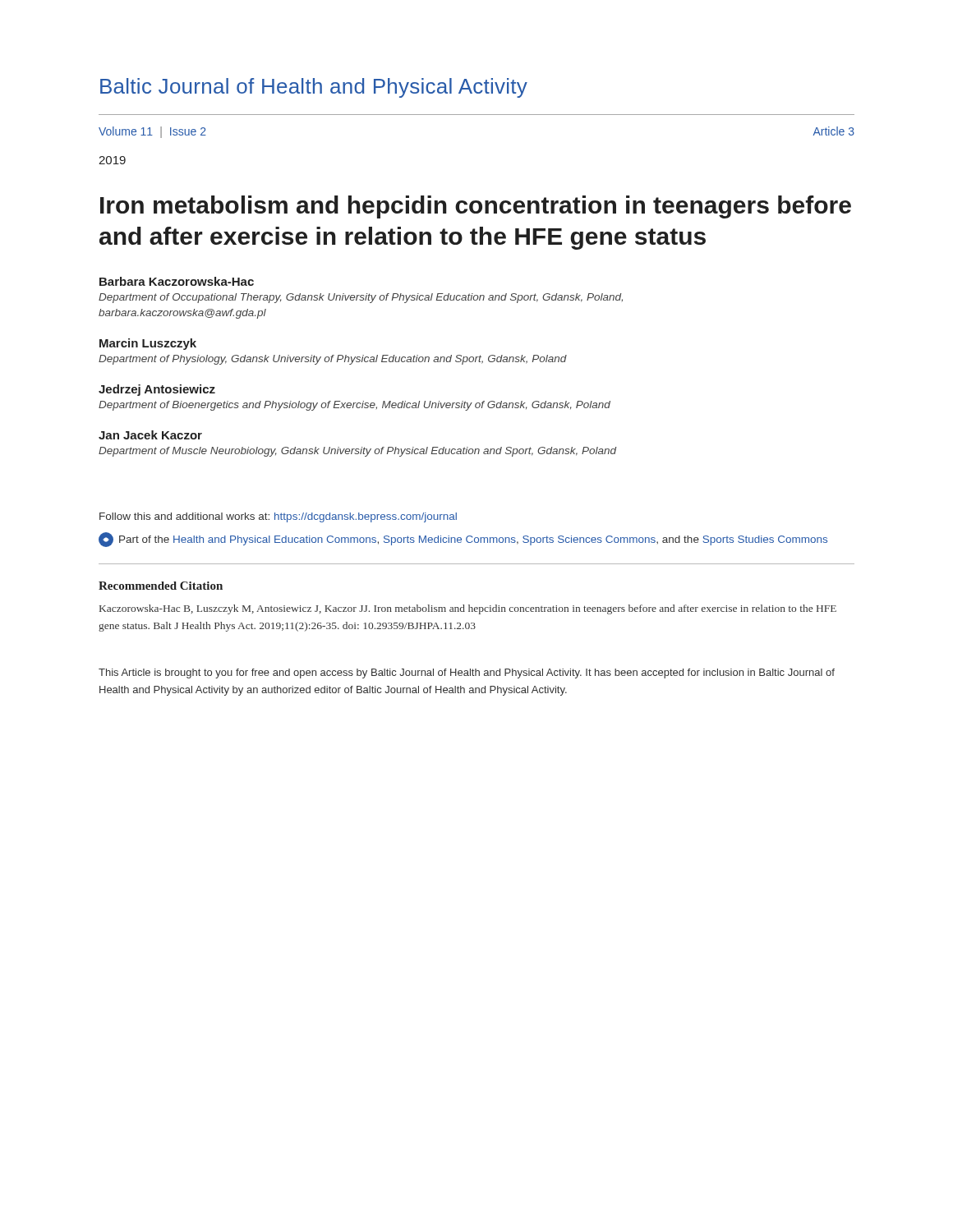Screen dimensions: 1232x953
Task: Point to the block beginning "Jedrzej Antosiewicz Department of Bioenergetics and Physiology"
Action: (x=476, y=397)
